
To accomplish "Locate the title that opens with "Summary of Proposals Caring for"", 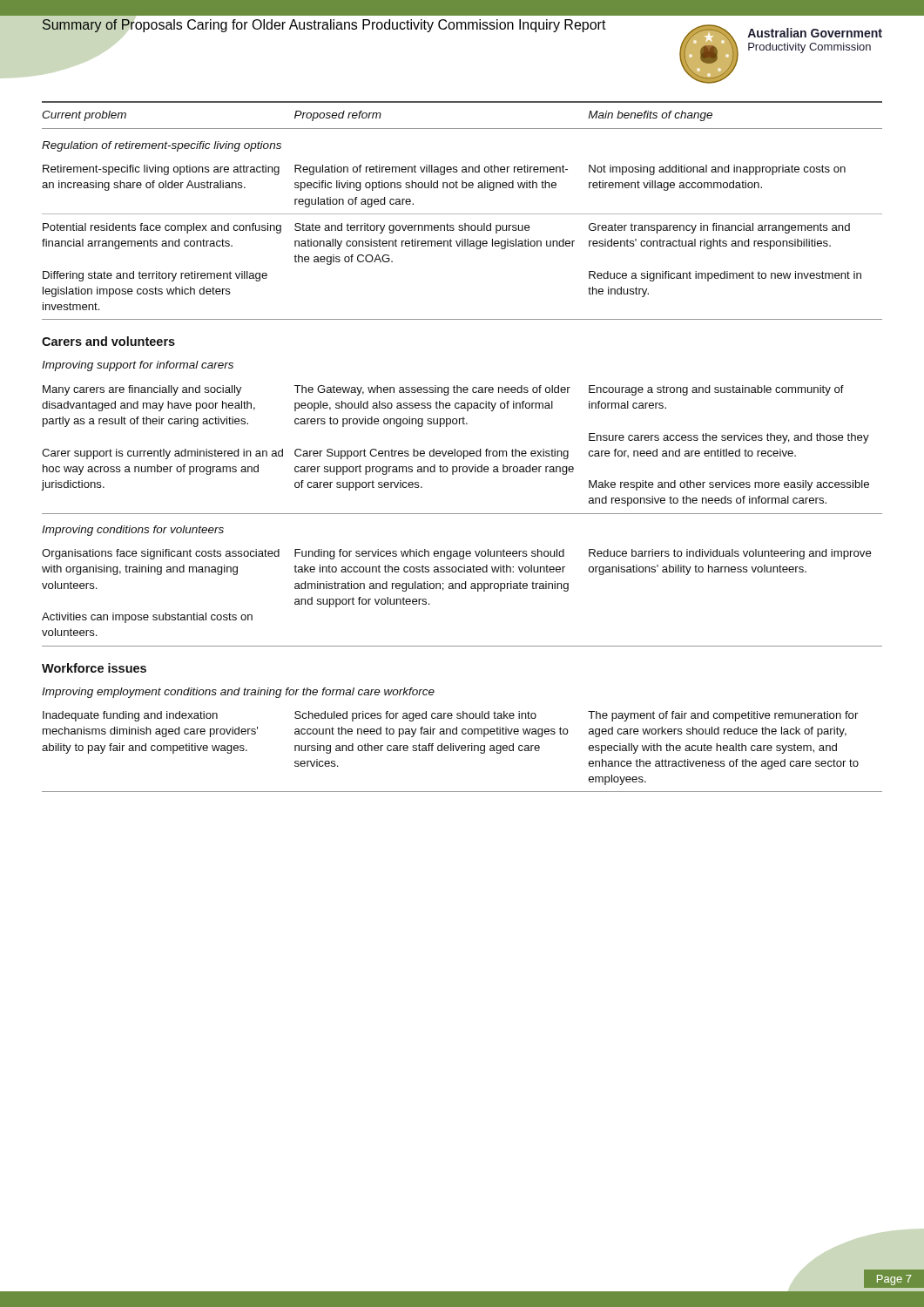I will coord(324,25).
